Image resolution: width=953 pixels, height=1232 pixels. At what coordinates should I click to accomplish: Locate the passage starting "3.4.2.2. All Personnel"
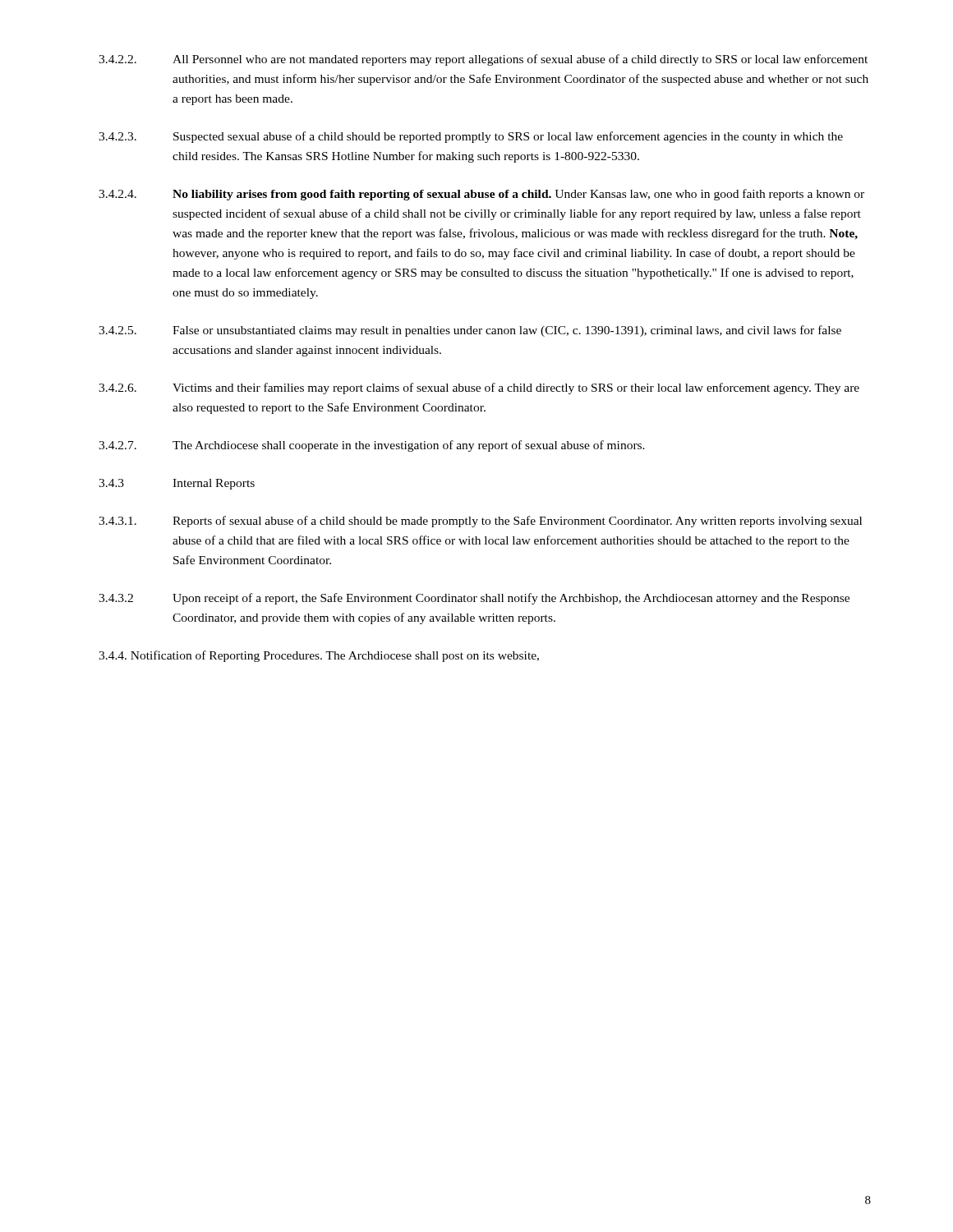[x=485, y=79]
